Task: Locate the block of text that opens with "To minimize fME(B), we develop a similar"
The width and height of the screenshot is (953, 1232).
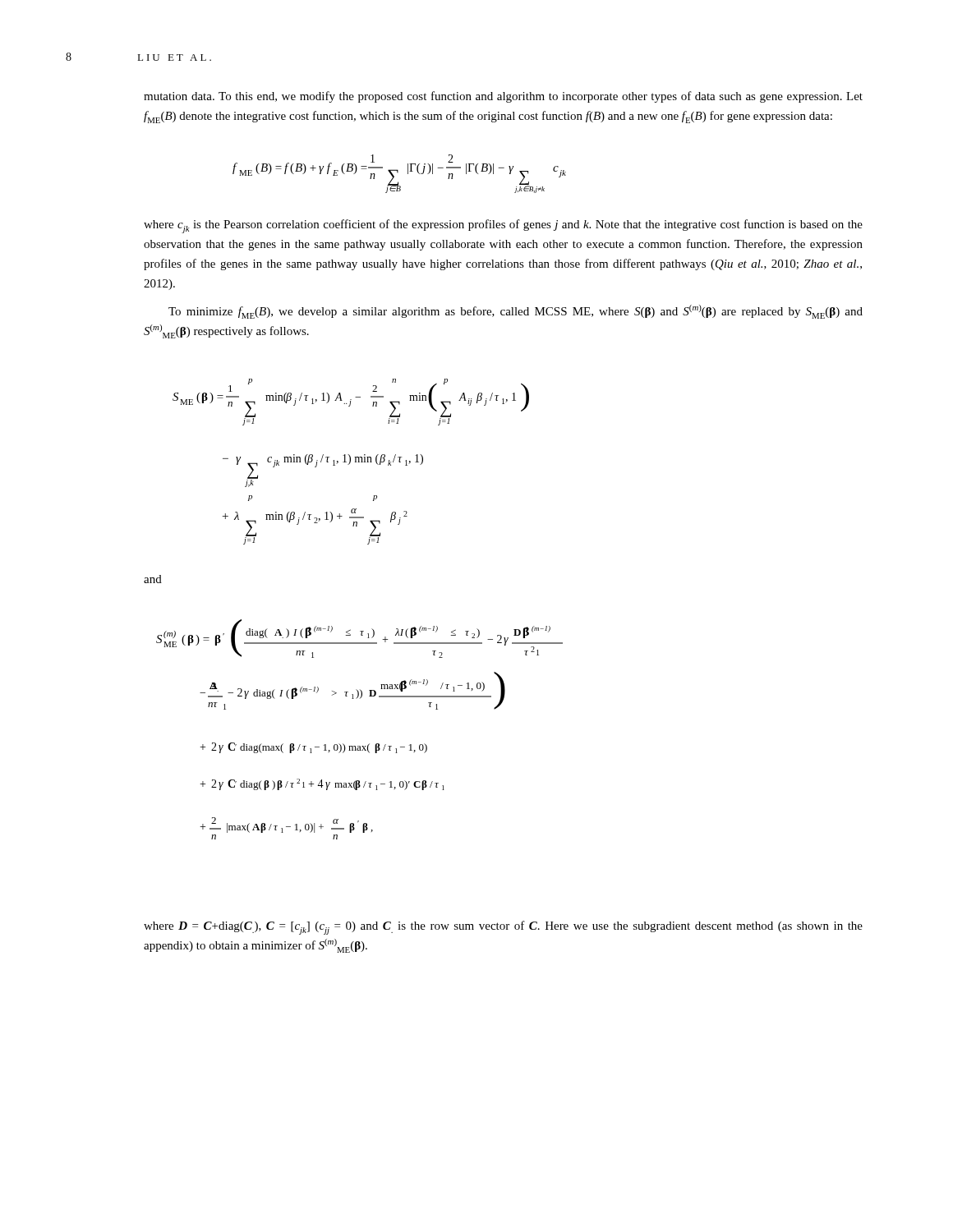Action: [503, 321]
